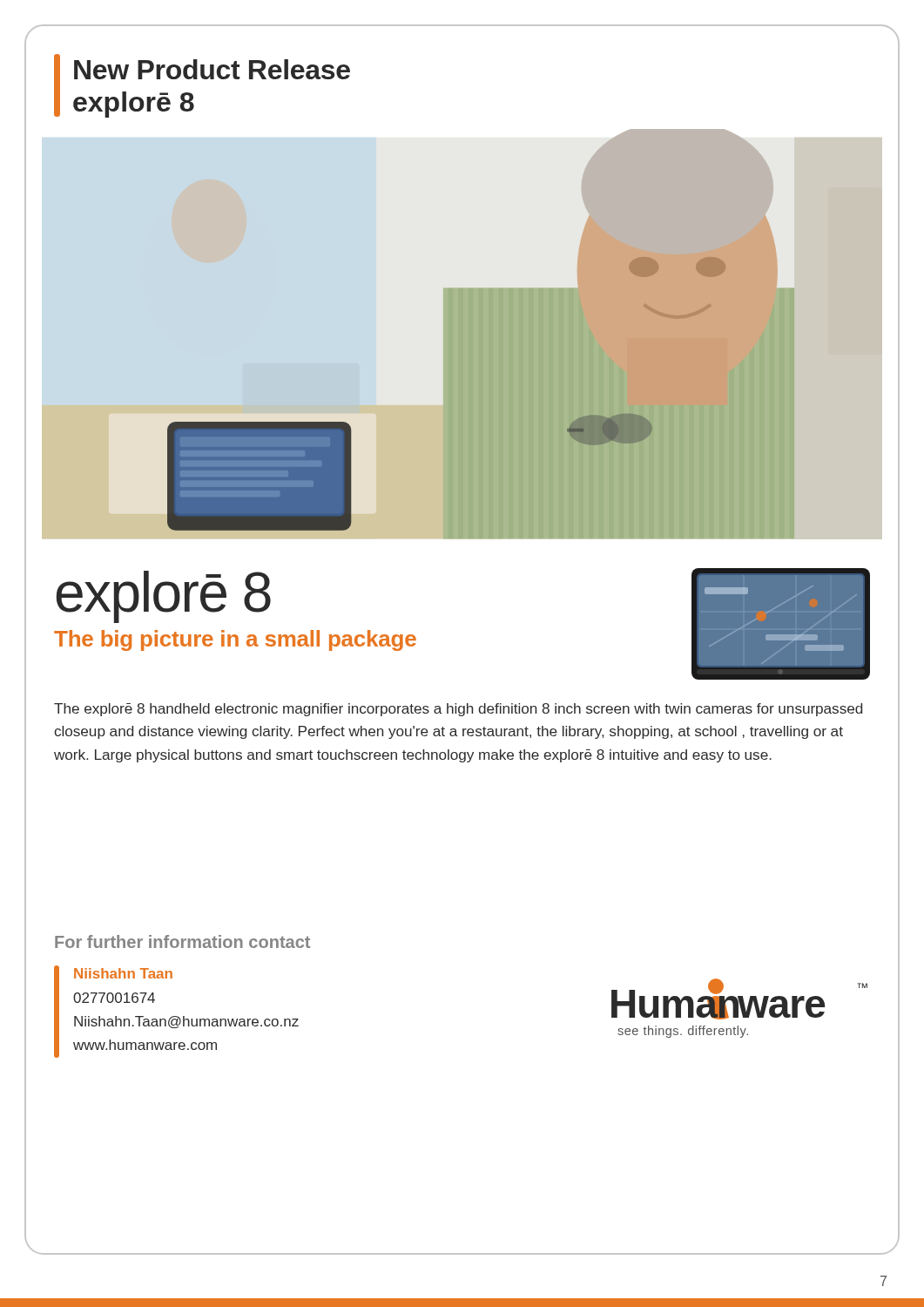Find "New Product Release explorē 8" on this page

pos(202,86)
